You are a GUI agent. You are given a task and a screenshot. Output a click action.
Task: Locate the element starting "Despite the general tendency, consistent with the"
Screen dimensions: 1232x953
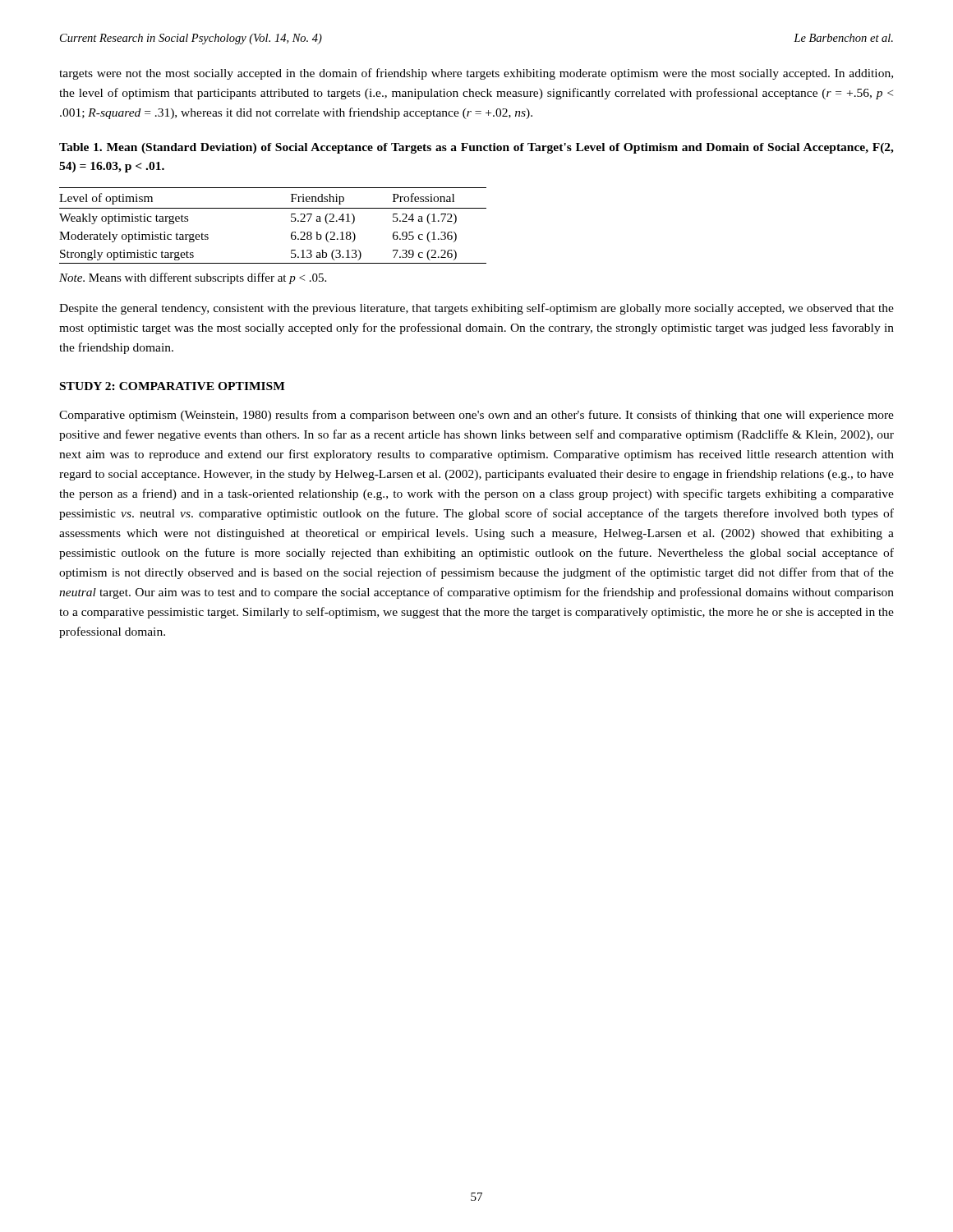(x=476, y=327)
